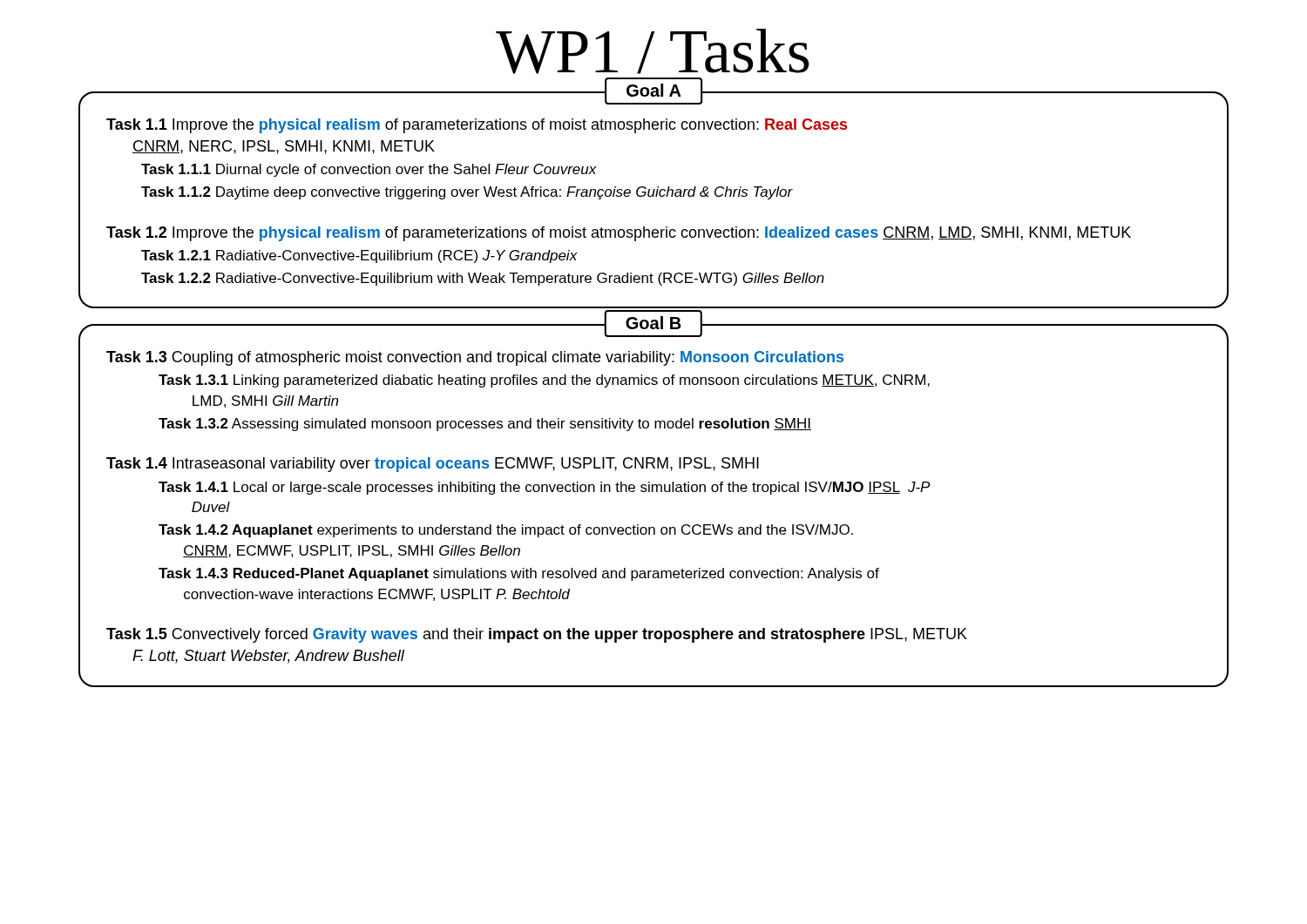Point to the passage starting "Goal B Task 1.3 Coupling"
This screenshot has height=924, width=1307.
654,496
